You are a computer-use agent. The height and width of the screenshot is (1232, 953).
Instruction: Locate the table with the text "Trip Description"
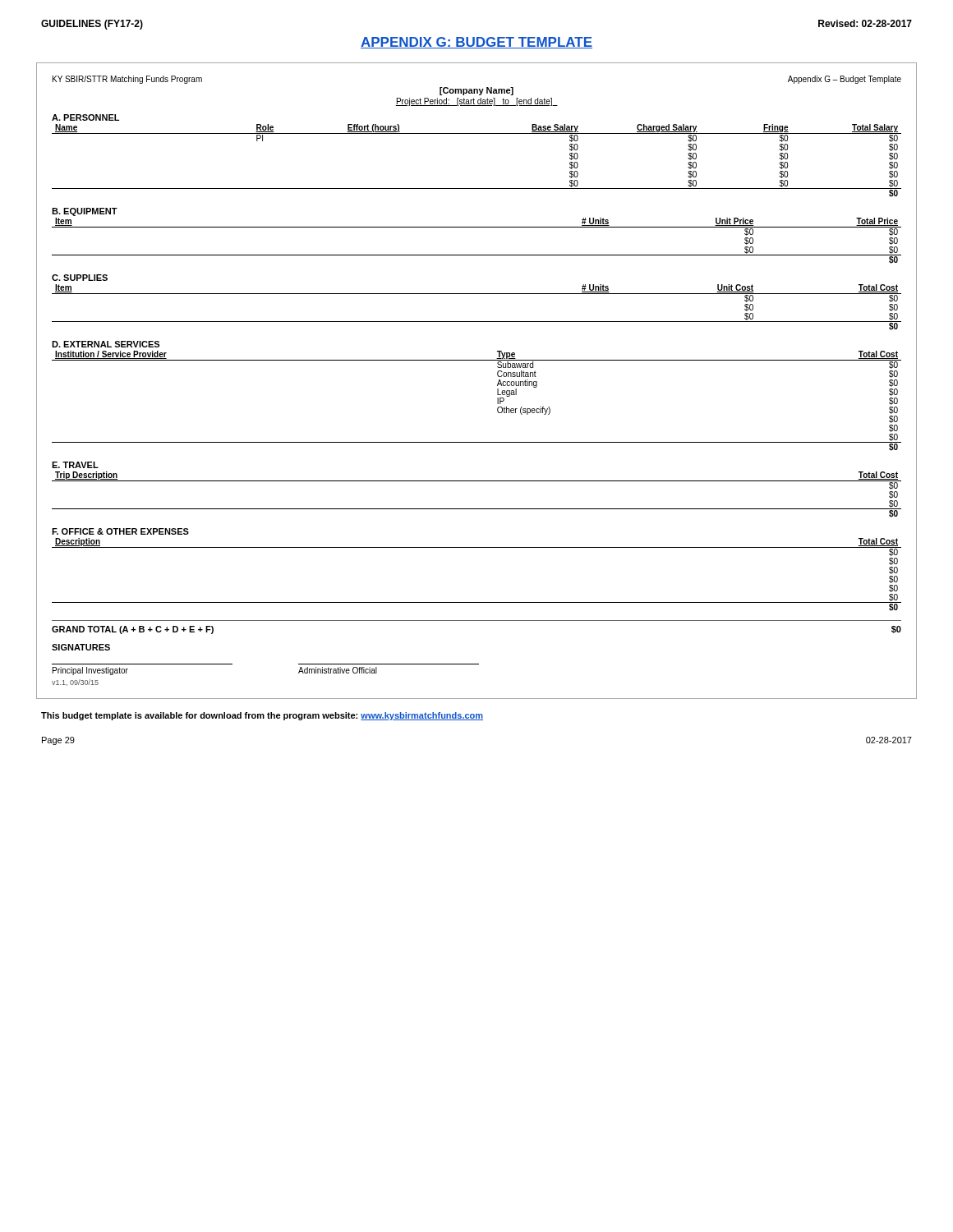coord(476,494)
